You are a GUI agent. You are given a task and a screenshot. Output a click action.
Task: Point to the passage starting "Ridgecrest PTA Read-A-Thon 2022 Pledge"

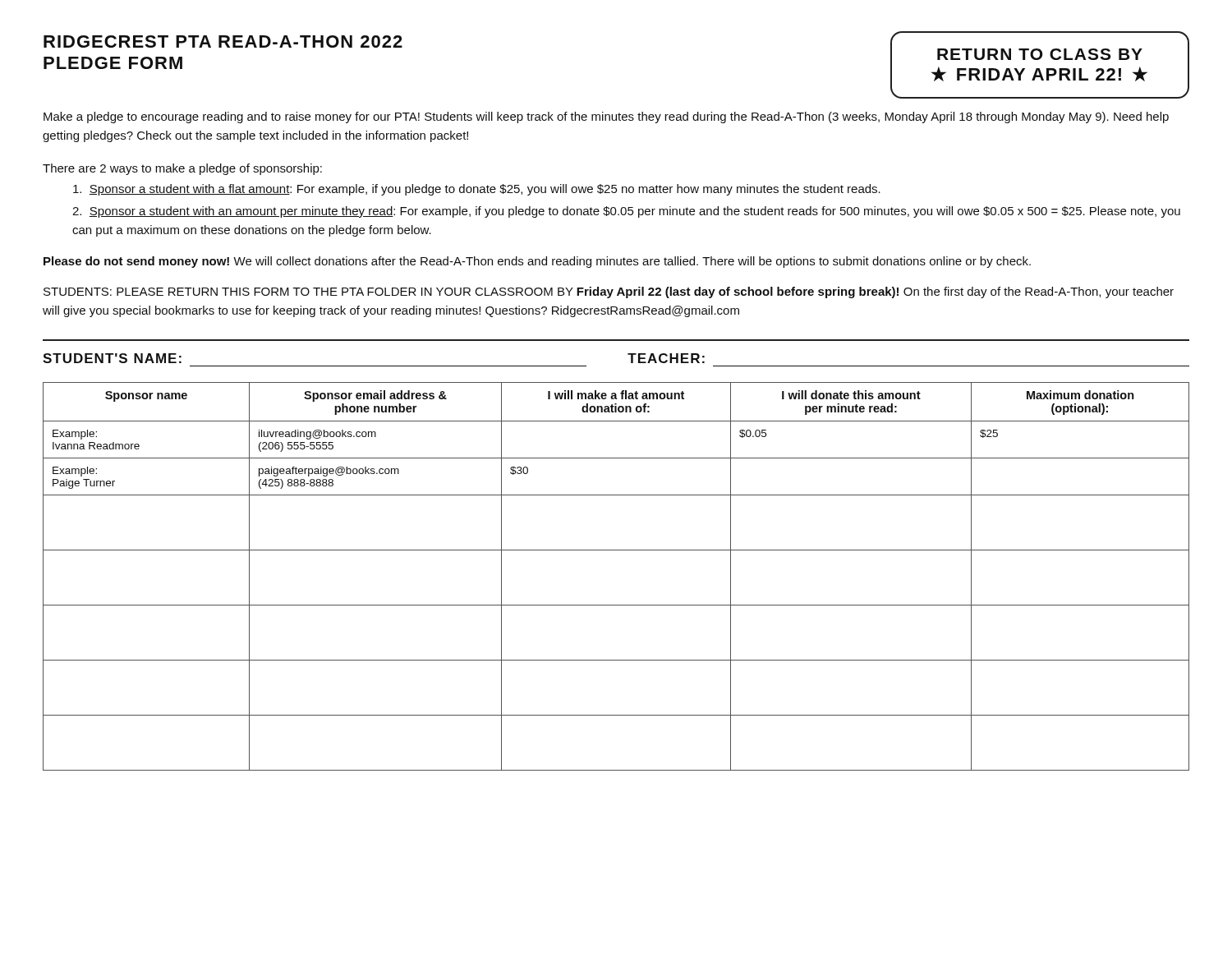tap(223, 53)
